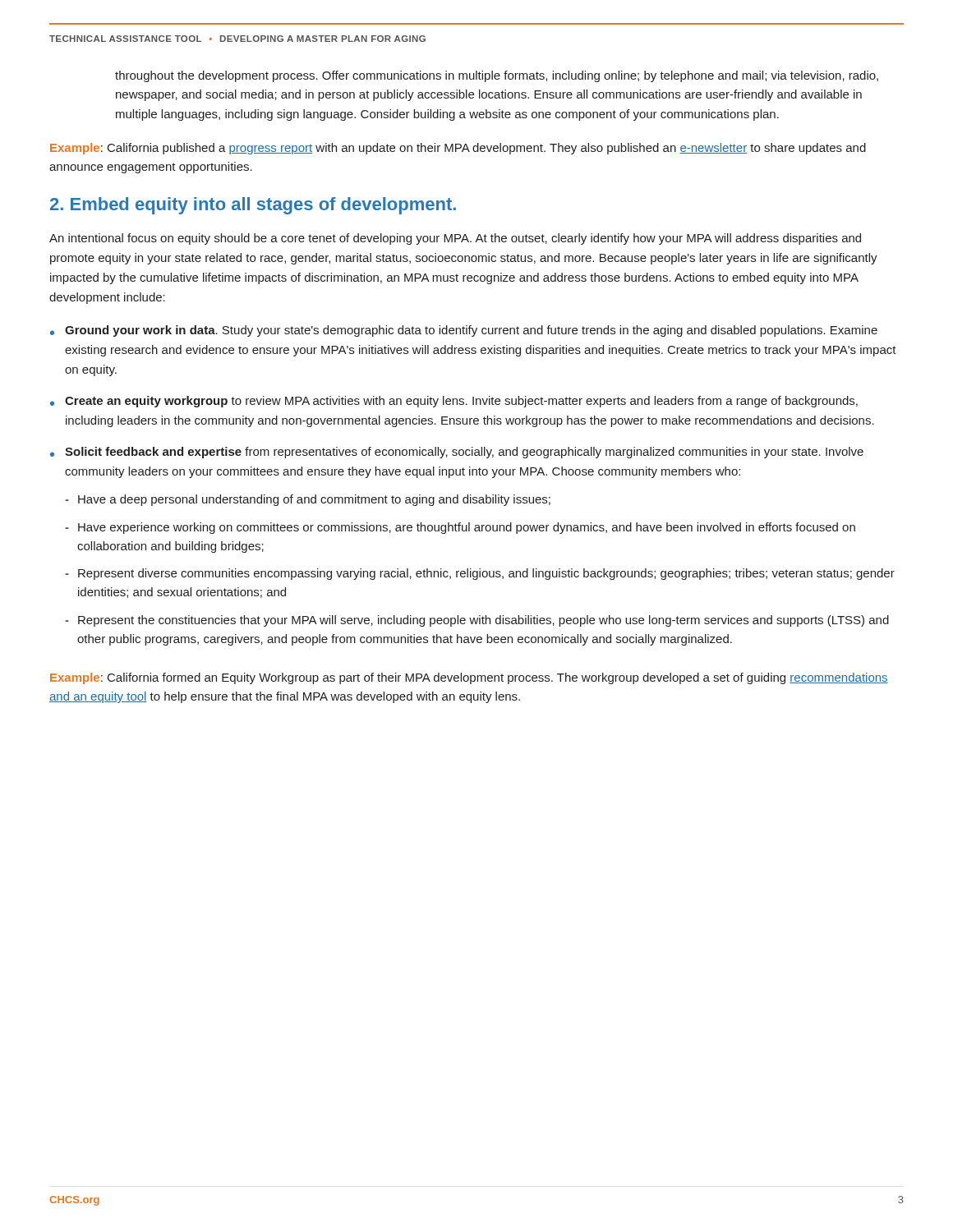Select the text block starting "• Create an equity workgroup"

click(476, 411)
